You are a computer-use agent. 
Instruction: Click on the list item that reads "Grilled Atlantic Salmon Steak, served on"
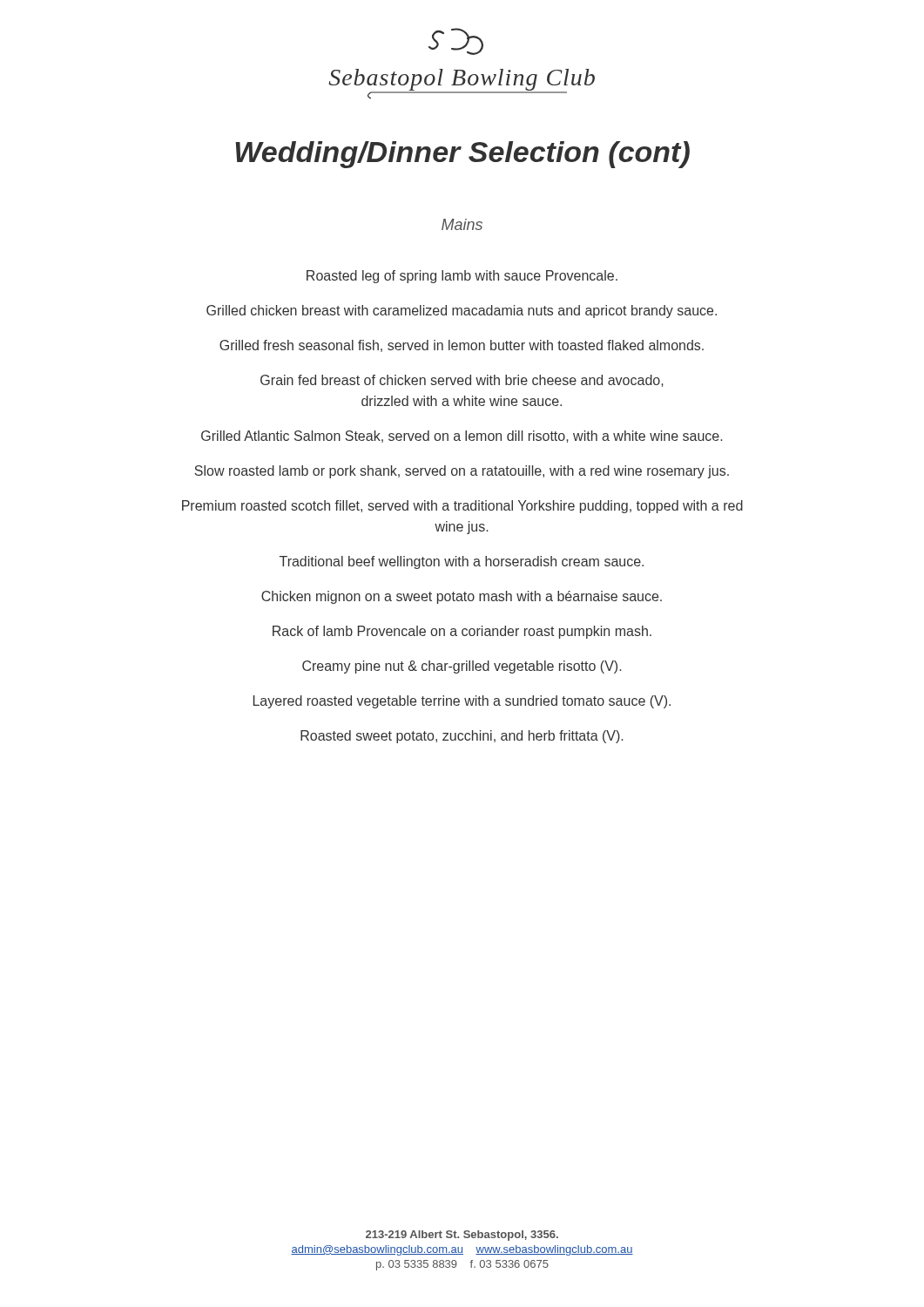tap(462, 436)
